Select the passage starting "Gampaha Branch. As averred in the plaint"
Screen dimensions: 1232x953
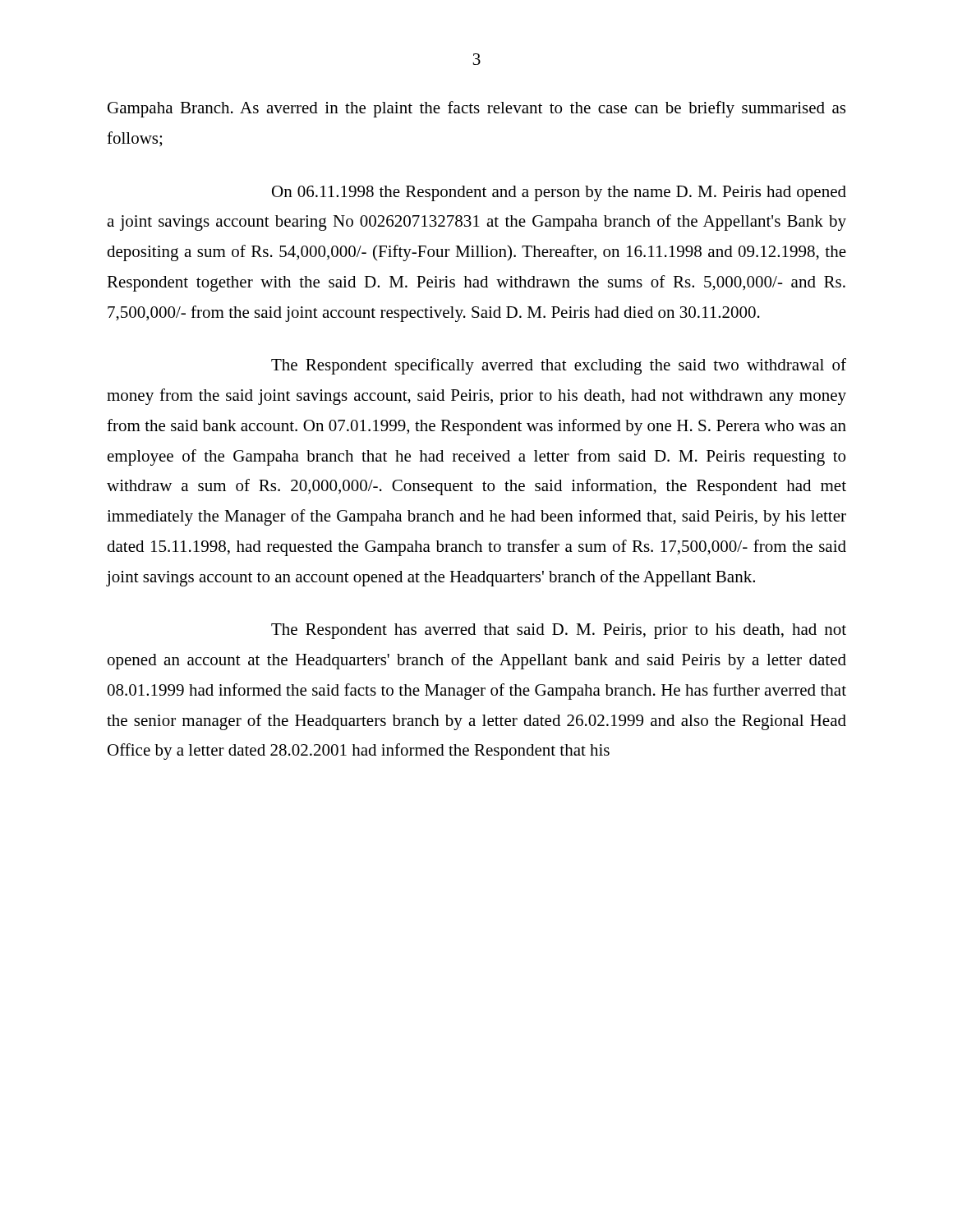click(x=476, y=123)
